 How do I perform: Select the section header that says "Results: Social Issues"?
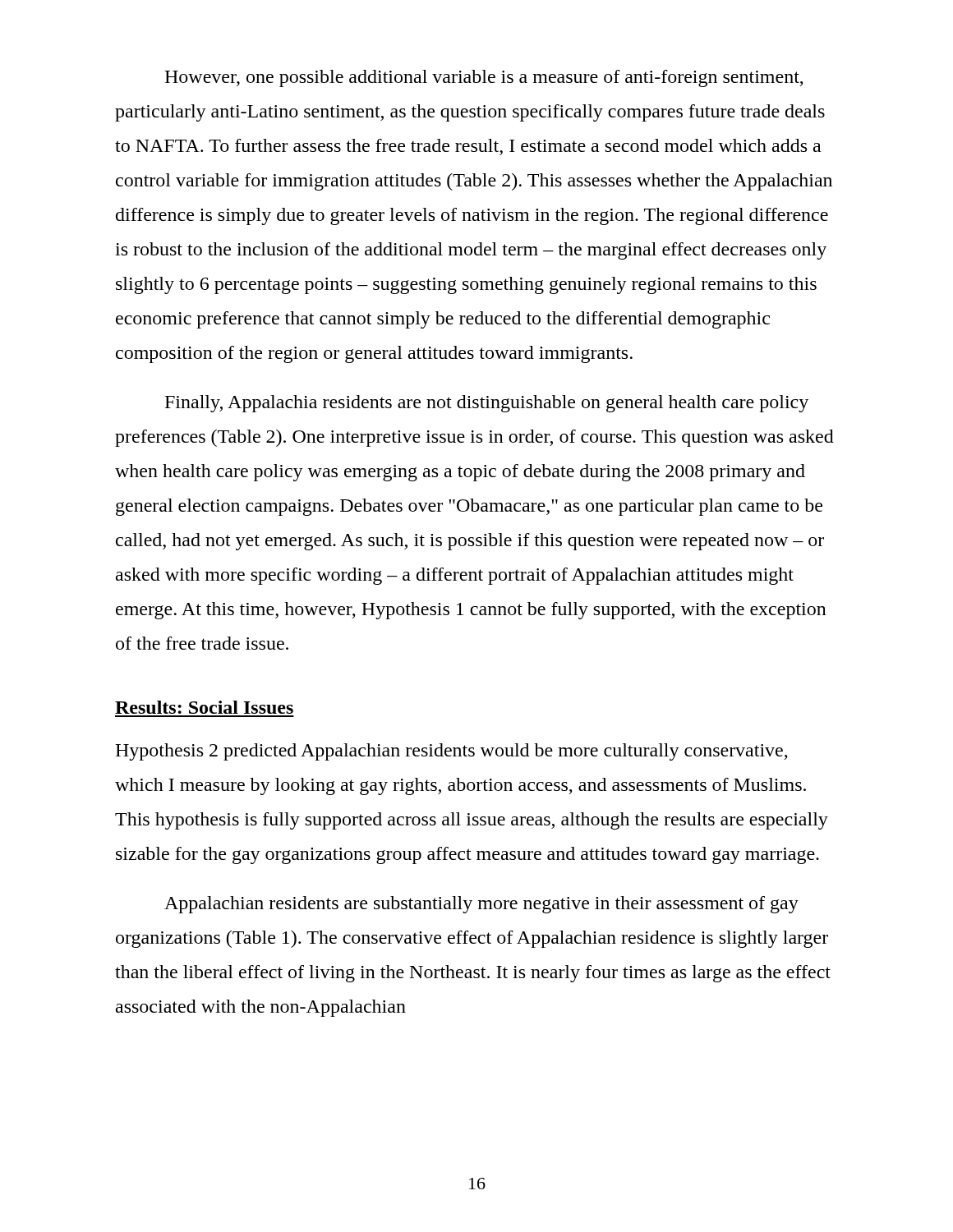(x=204, y=707)
